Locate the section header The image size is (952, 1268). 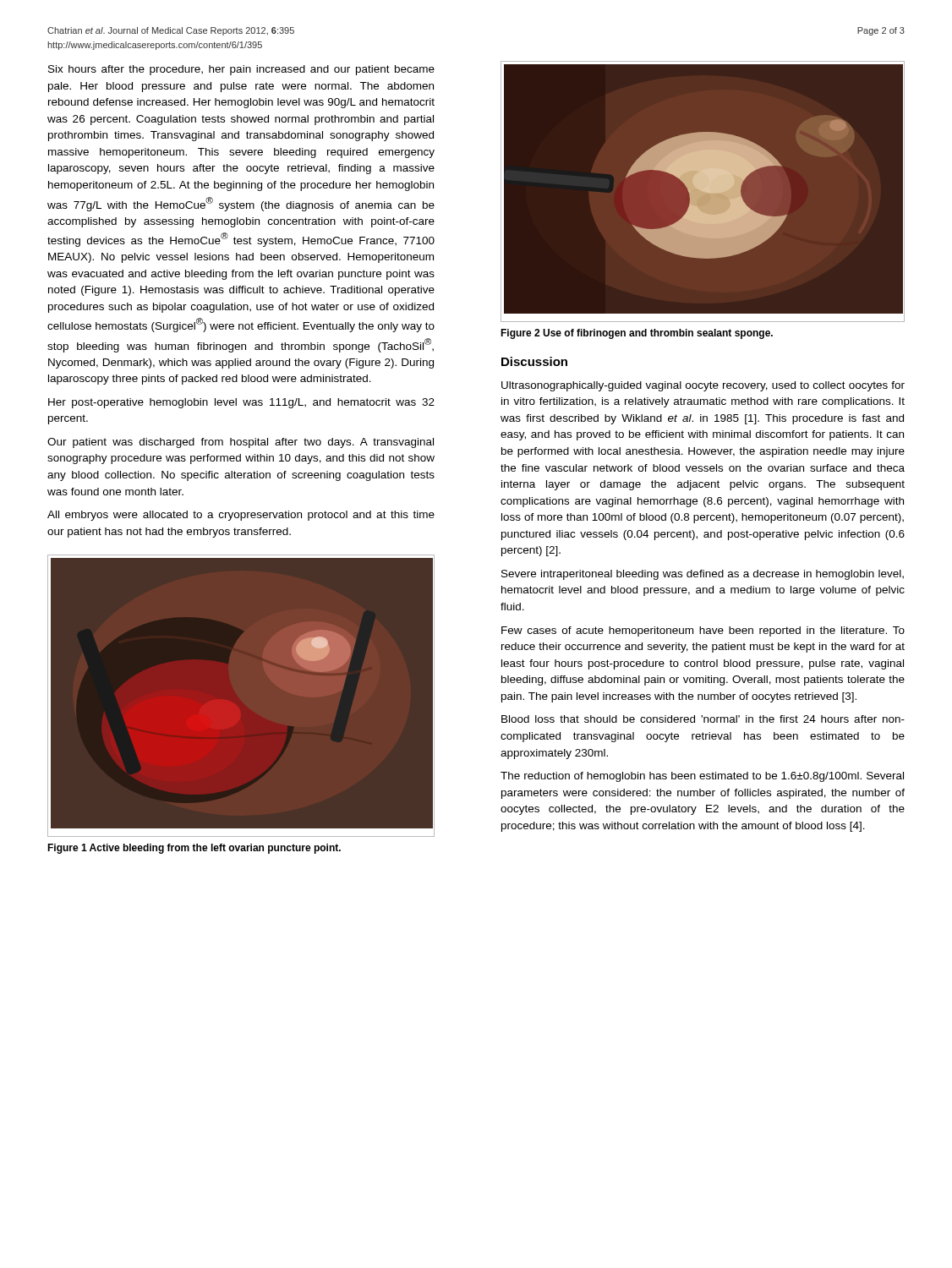tap(534, 361)
